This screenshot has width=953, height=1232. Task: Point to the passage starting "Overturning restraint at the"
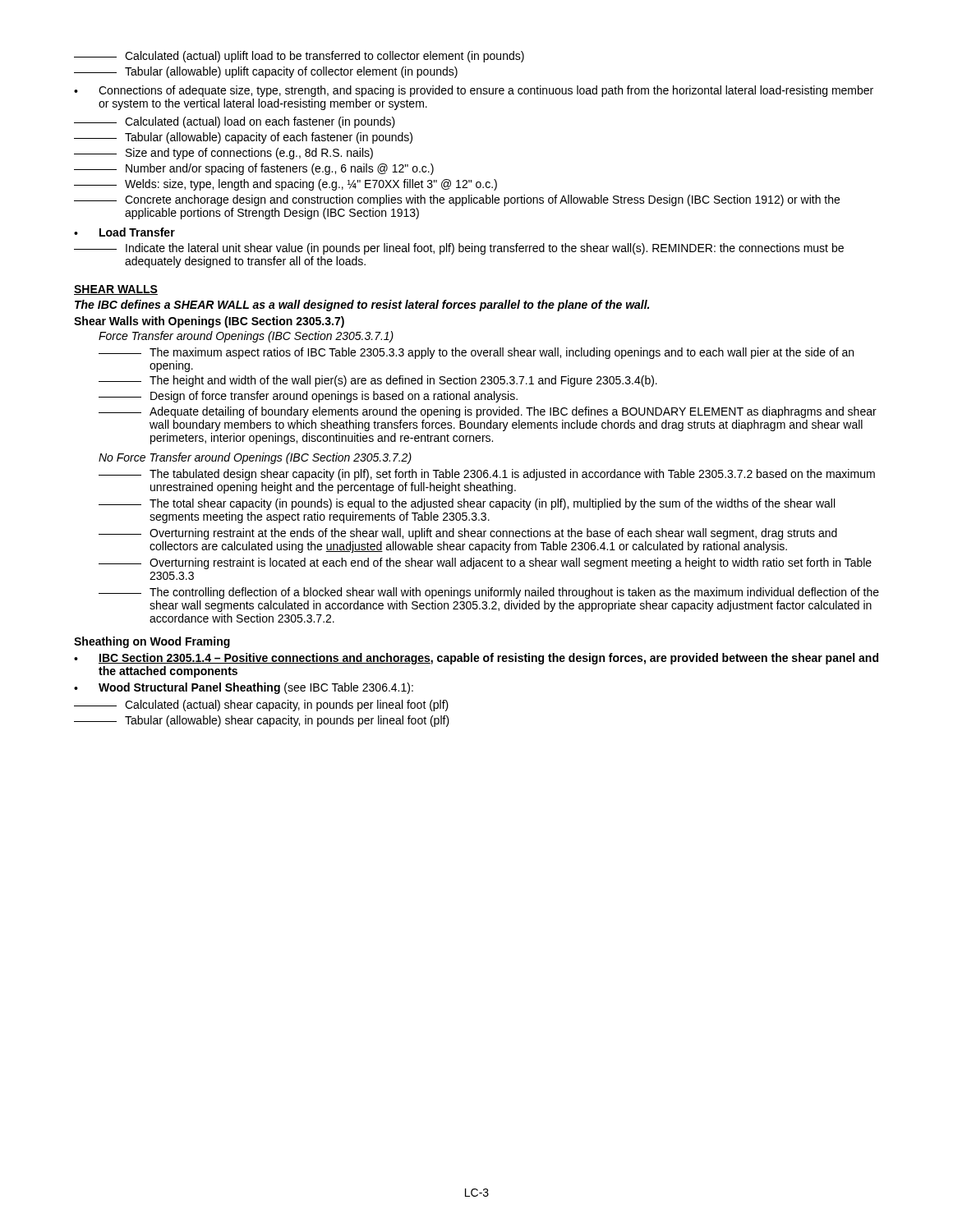(x=489, y=540)
